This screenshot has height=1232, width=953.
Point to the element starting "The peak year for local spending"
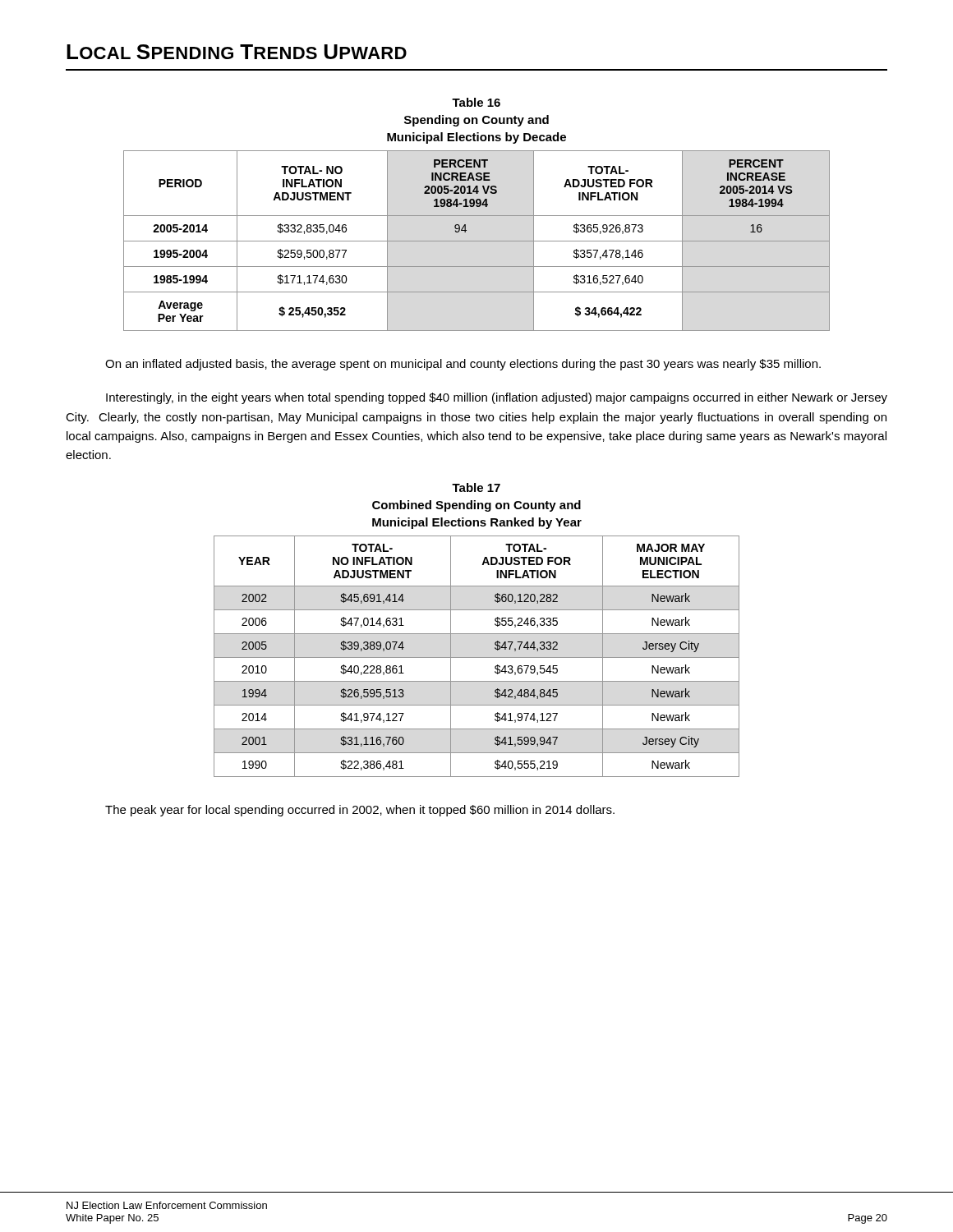360,810
